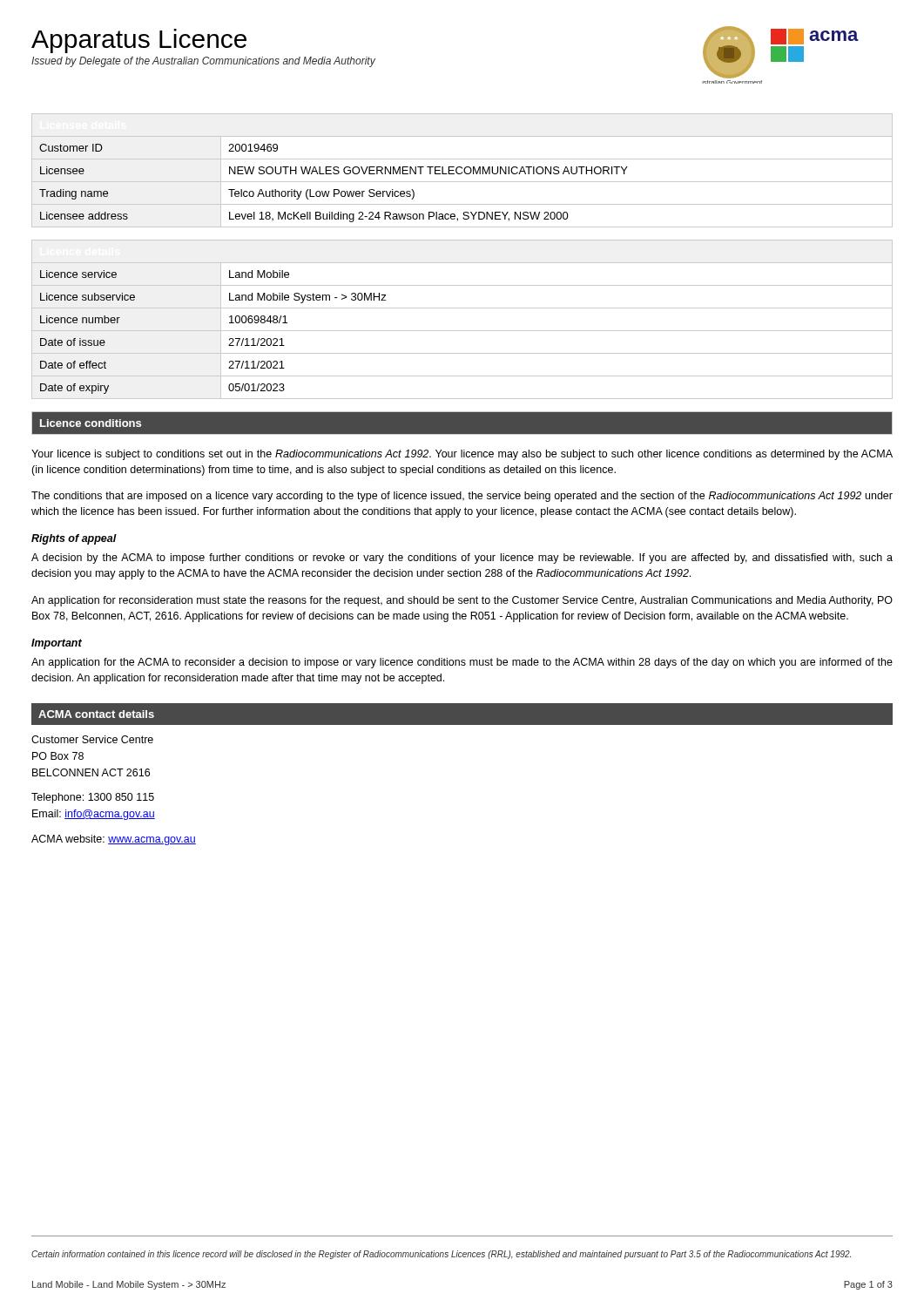Click on the element starting "Certain information contained in this licence"
This screenshot has width=924, height=1307.
[x=462, y=1254]
